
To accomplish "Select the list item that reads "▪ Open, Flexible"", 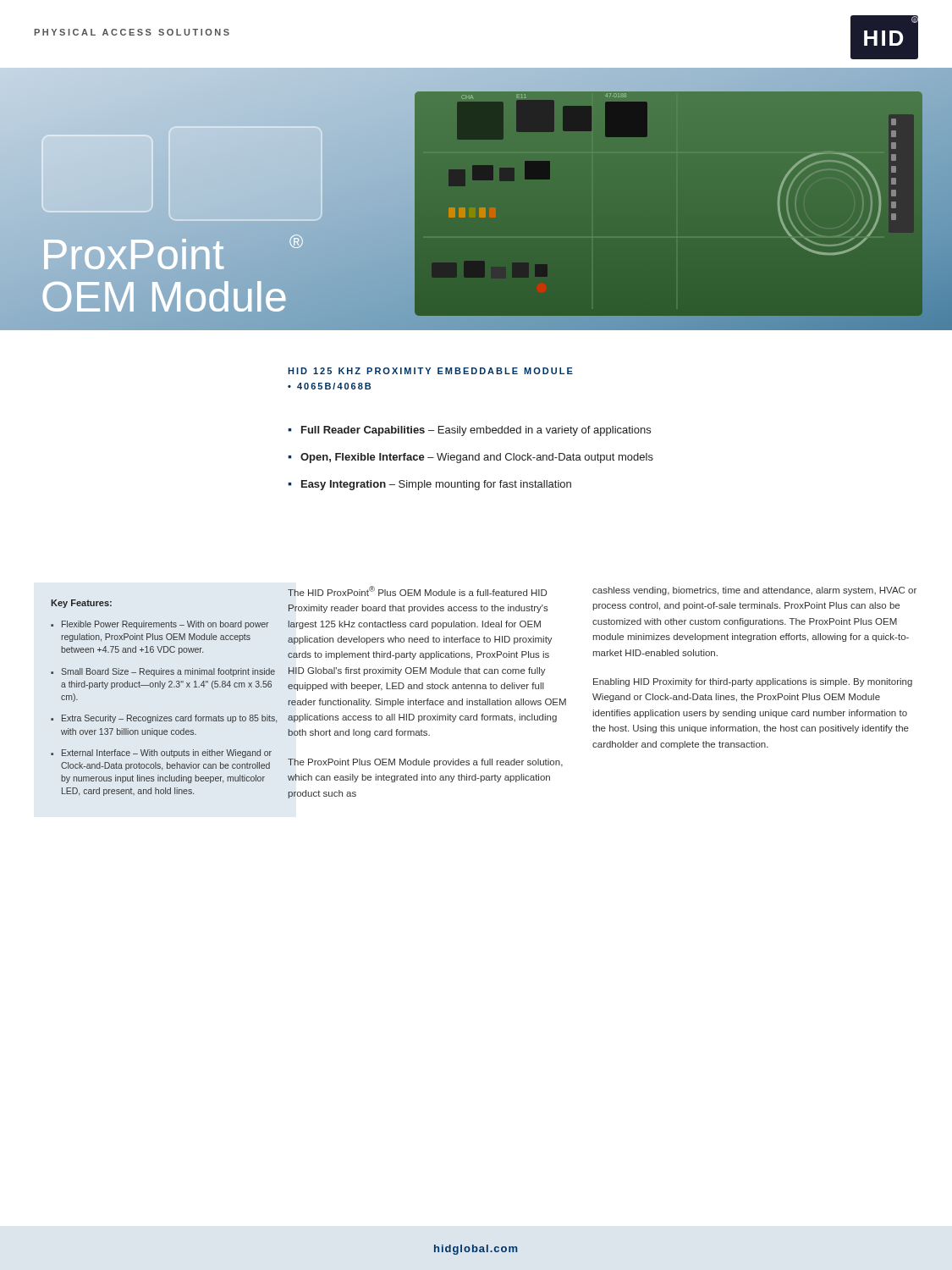I will [x=470, y=457].
